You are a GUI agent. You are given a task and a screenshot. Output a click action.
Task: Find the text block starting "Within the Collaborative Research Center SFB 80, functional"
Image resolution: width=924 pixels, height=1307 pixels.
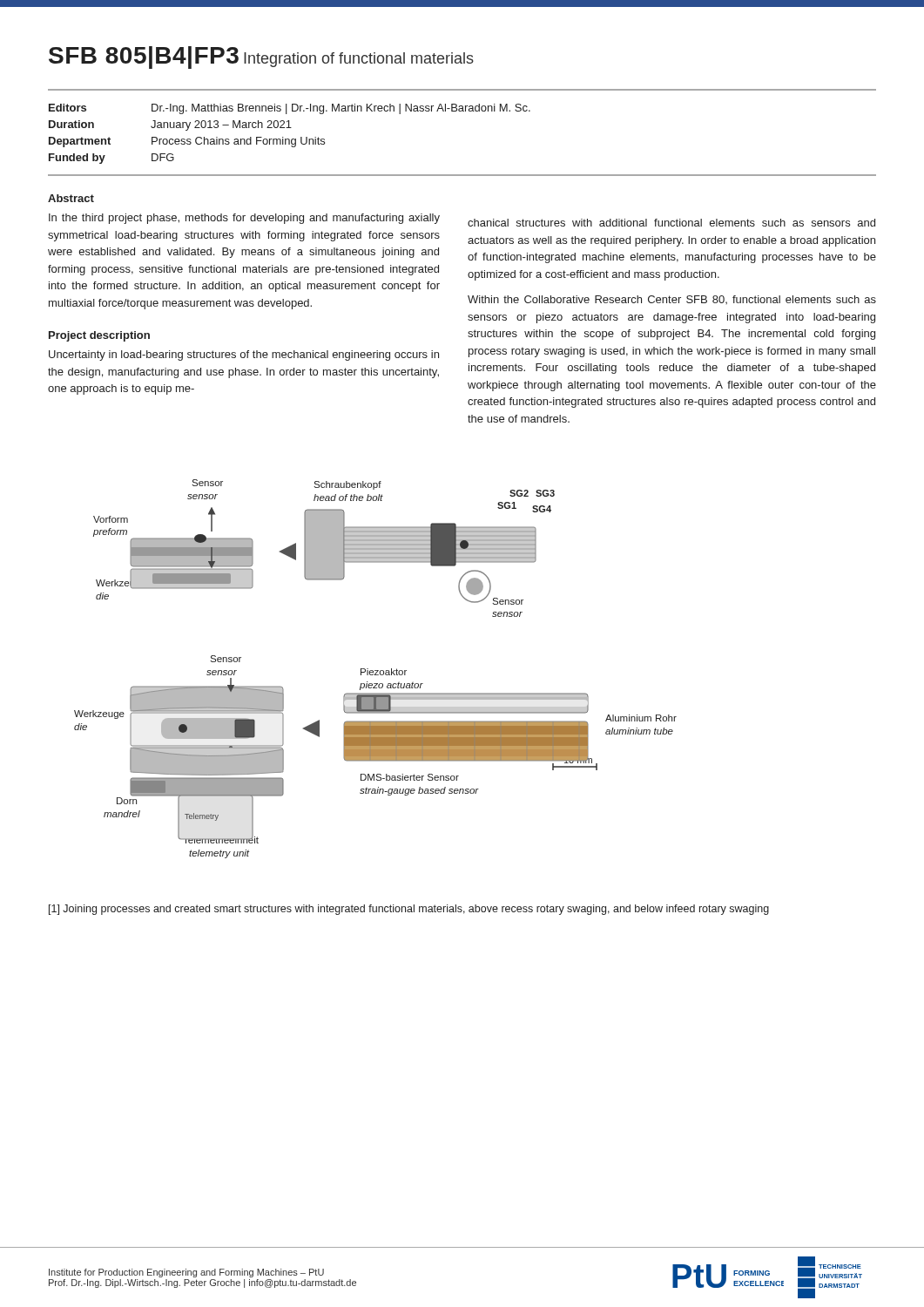click(672, 359)
